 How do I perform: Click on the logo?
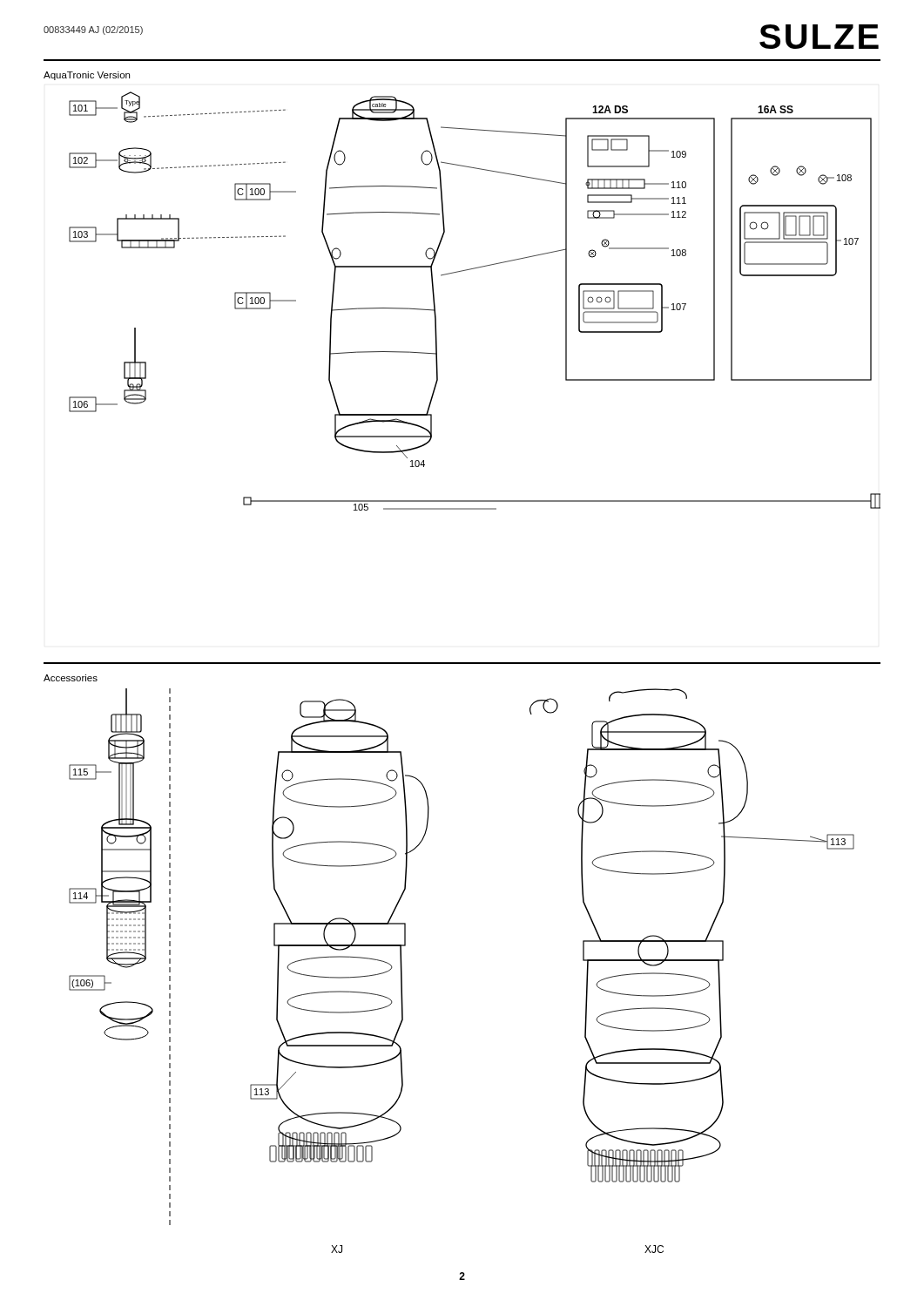click(819, 37)
